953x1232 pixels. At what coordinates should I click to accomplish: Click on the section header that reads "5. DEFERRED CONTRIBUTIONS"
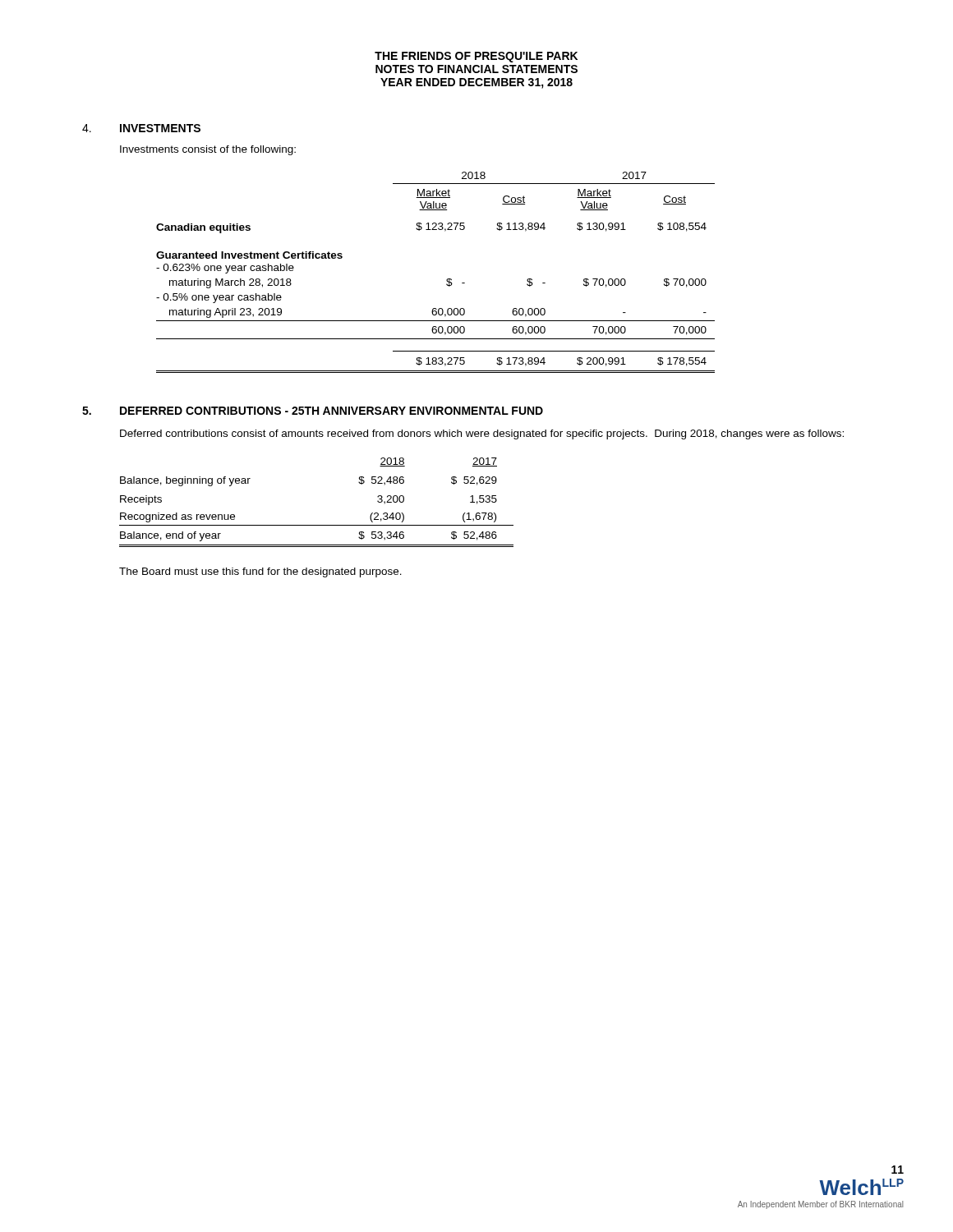pos(313,411)
